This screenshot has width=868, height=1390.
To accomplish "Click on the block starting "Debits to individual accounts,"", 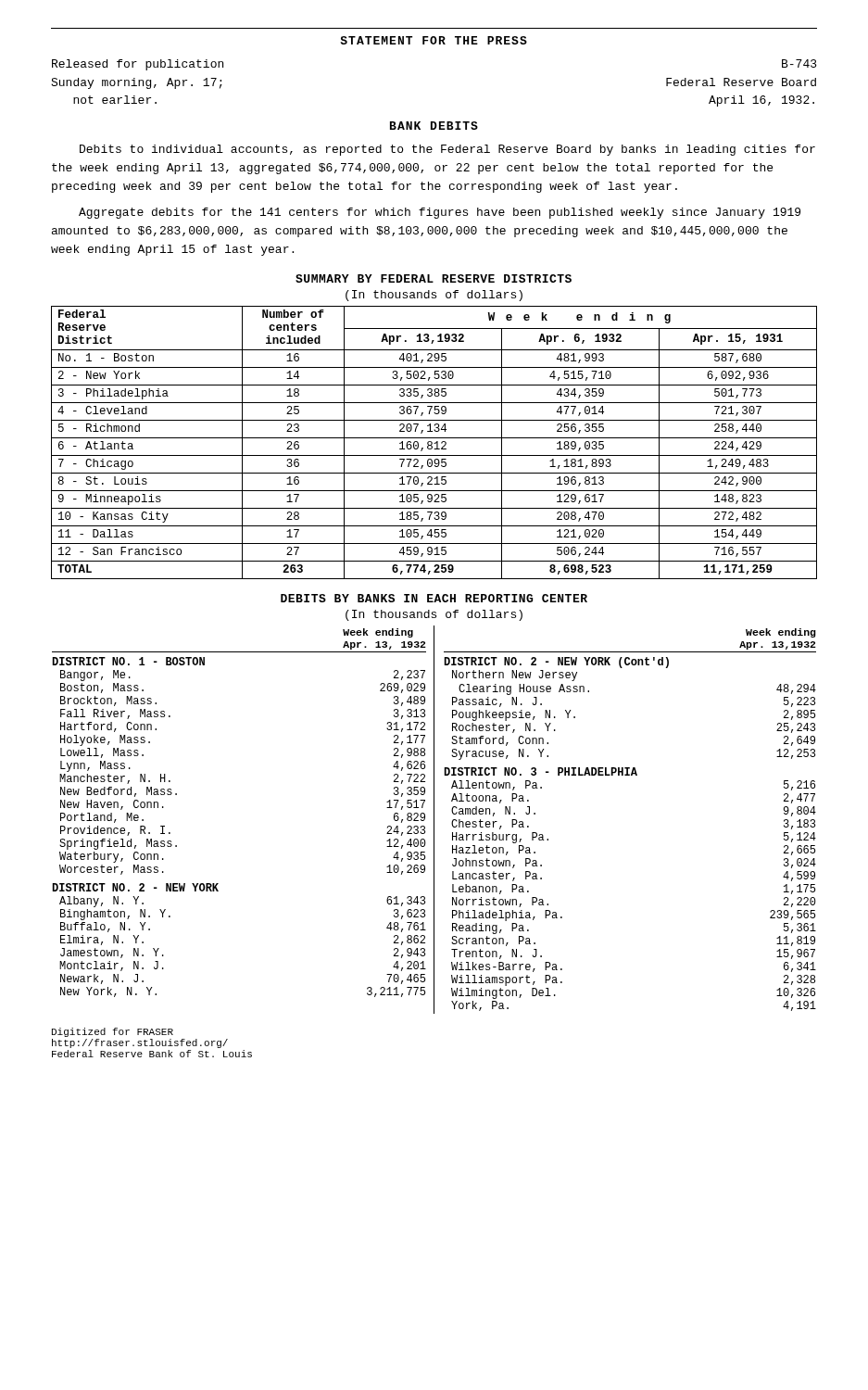I will 433,168.
